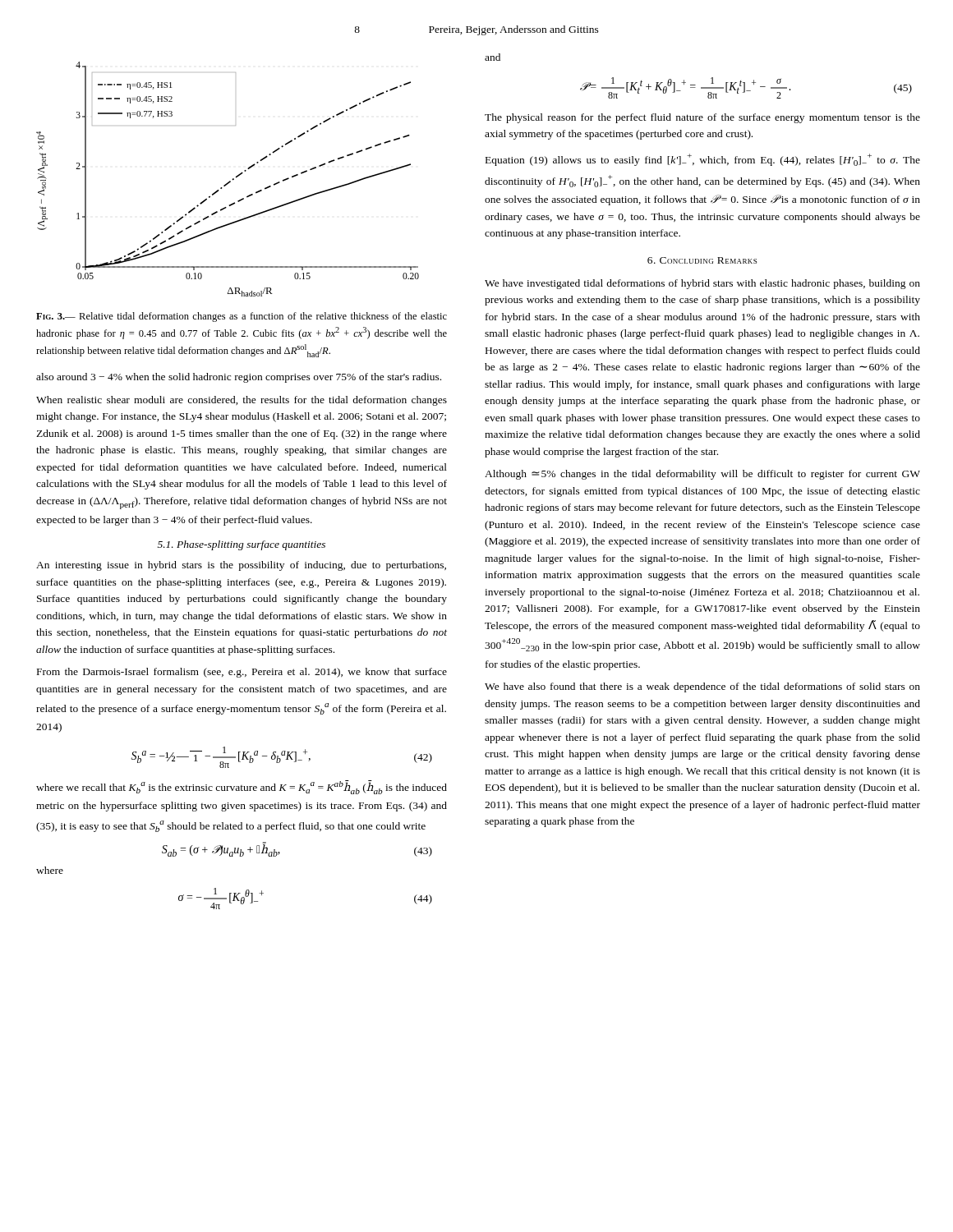Select the text block that says "We have also found that there is a"
This screenshot has width=953, height=1232.
[702, 754]
